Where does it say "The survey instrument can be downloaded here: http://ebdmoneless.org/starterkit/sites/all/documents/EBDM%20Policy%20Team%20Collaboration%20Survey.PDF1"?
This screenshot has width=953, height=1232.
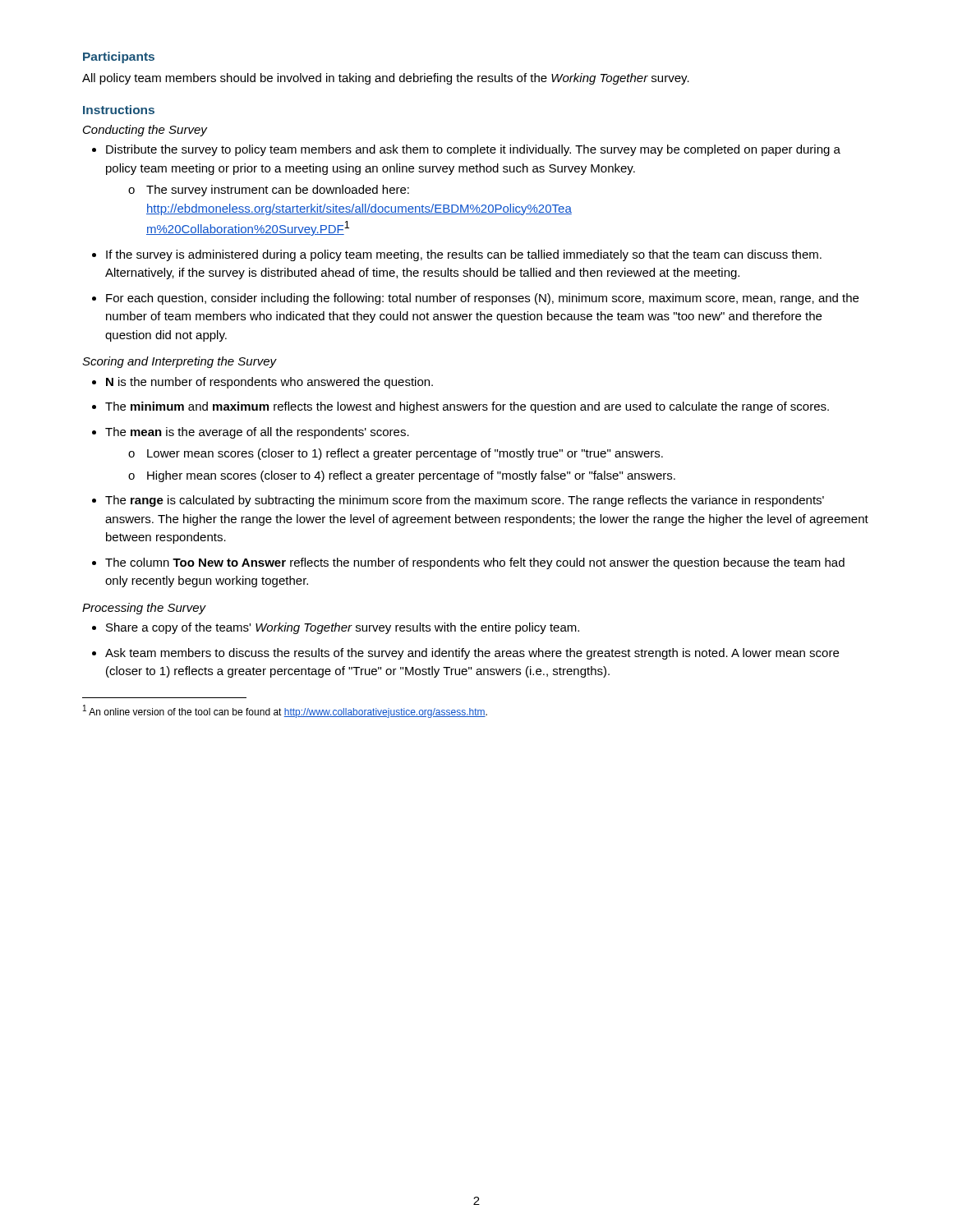359,209
